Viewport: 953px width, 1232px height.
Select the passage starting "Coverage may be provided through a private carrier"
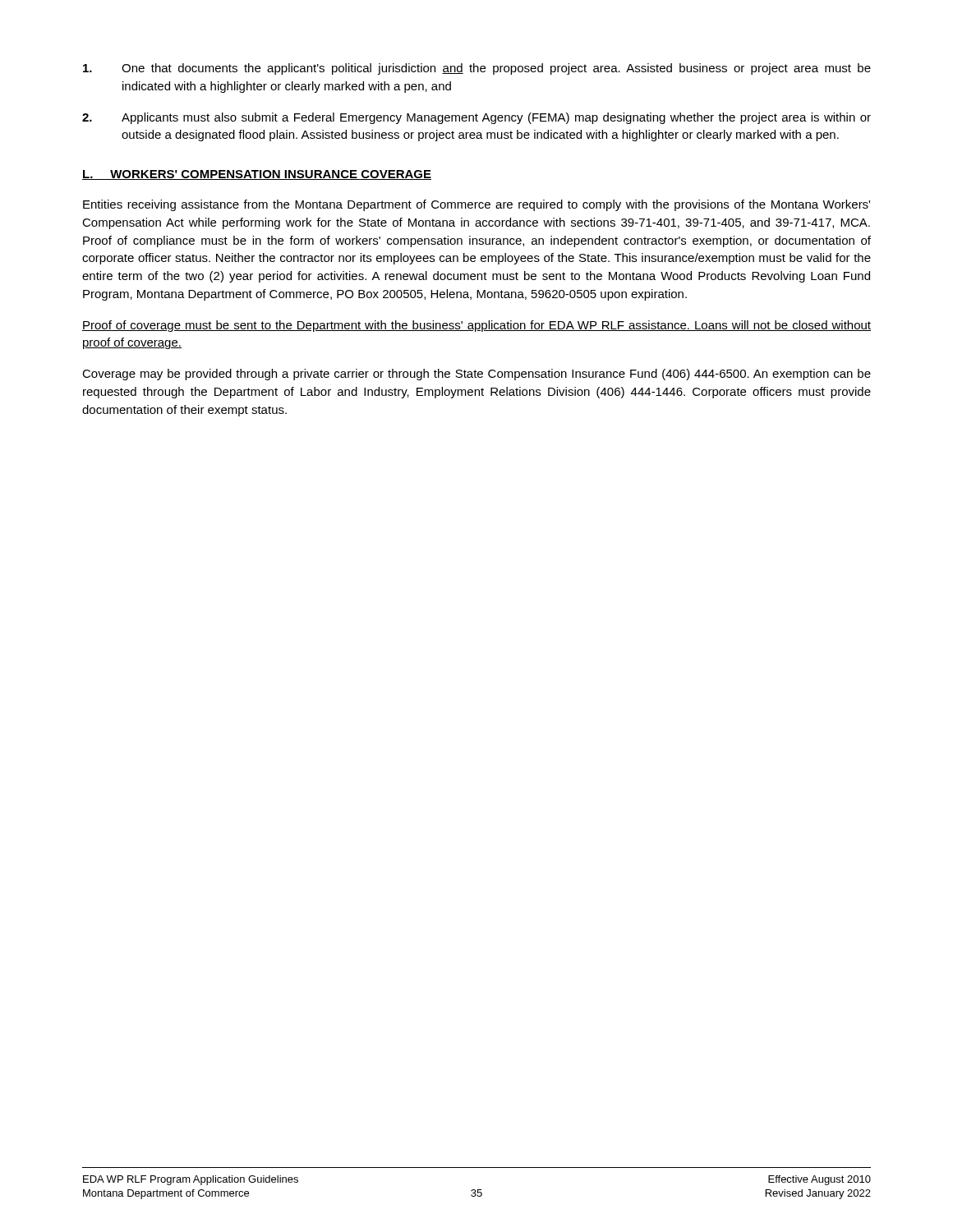tap(476, 391)
